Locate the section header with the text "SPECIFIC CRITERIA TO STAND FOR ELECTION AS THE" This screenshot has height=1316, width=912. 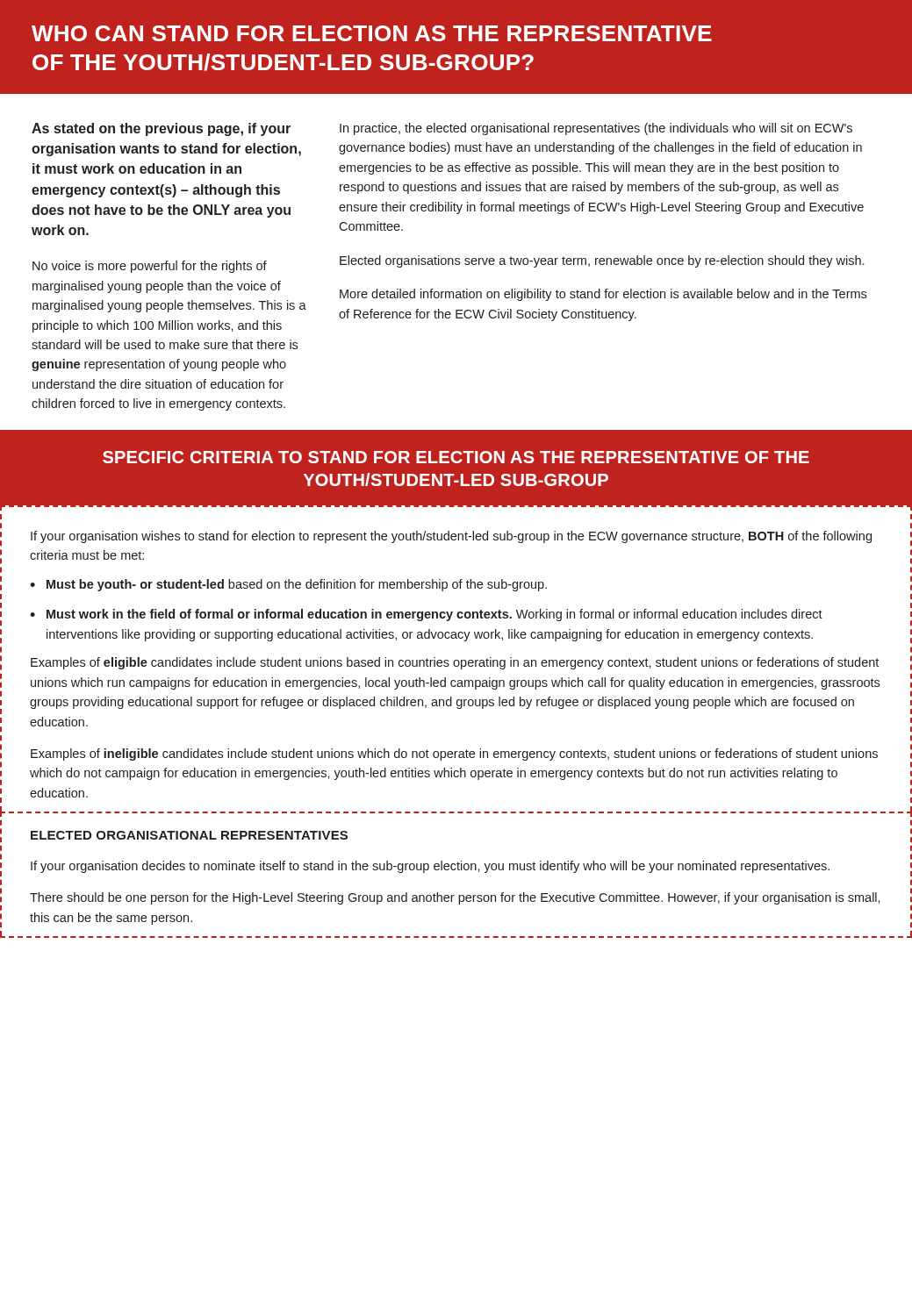(x=456, y=468)
